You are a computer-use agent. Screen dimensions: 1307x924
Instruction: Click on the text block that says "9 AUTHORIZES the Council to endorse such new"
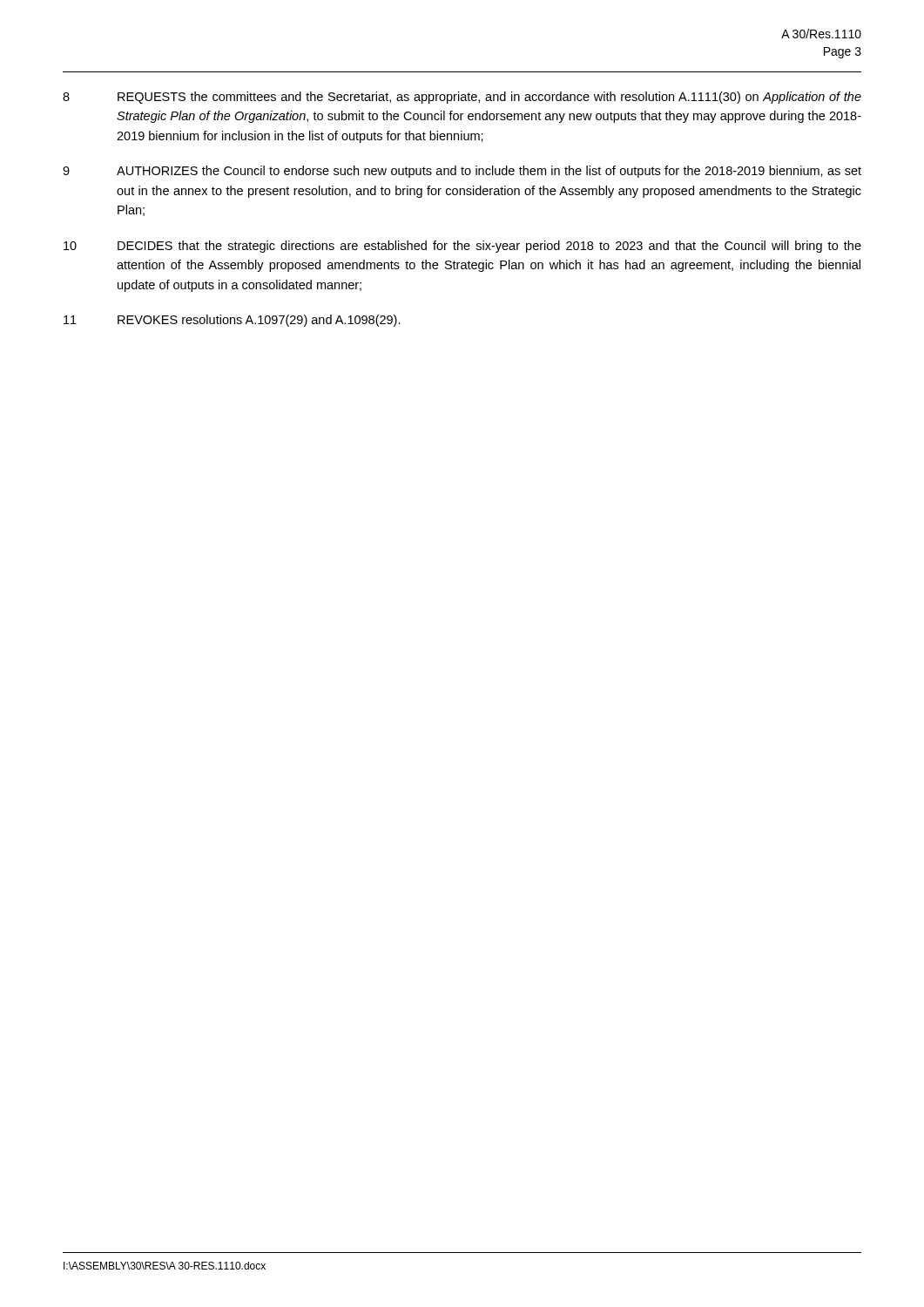click(x=462, y=191)
